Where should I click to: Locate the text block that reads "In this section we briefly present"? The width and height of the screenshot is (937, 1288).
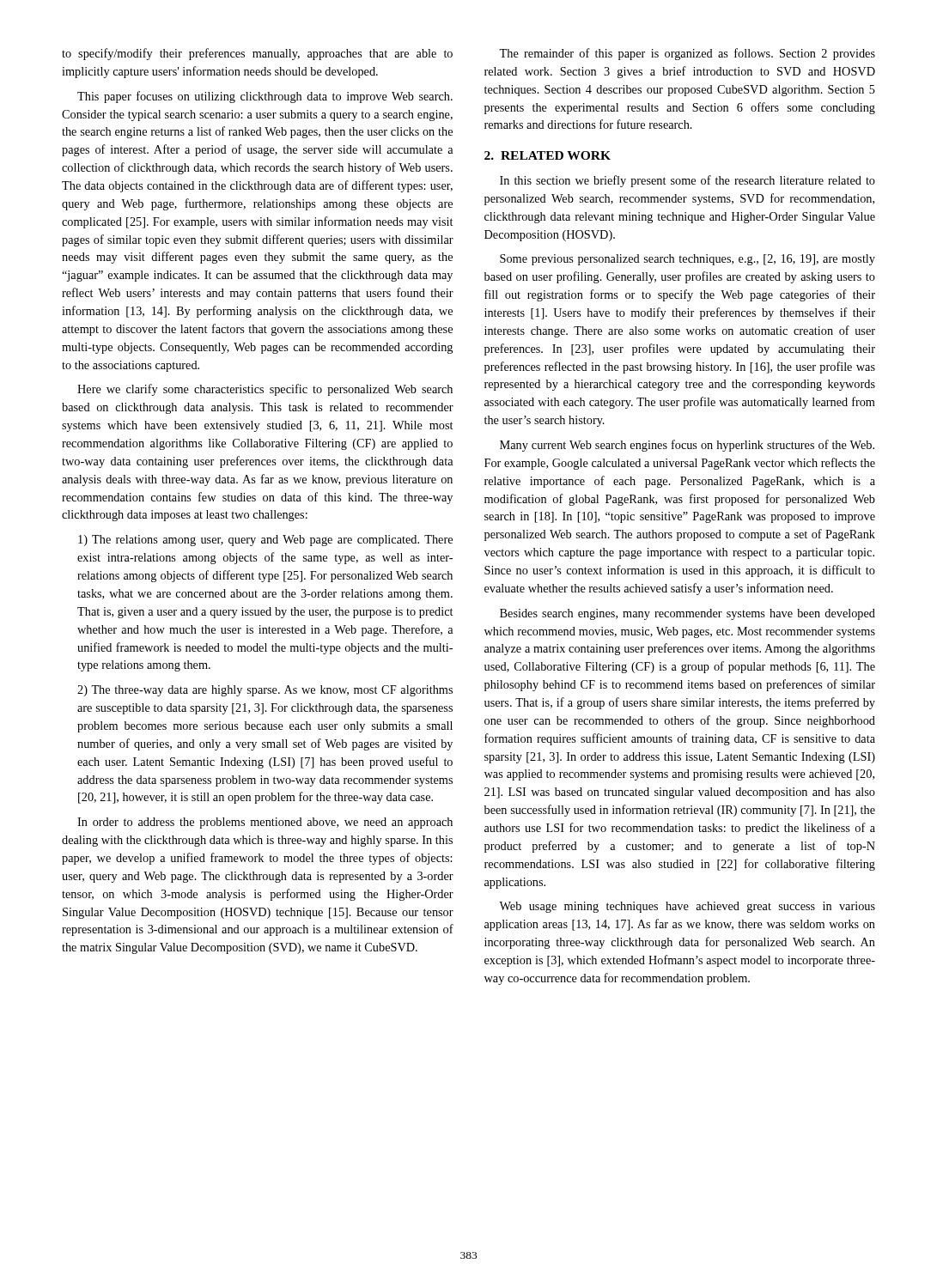point(680,579)
